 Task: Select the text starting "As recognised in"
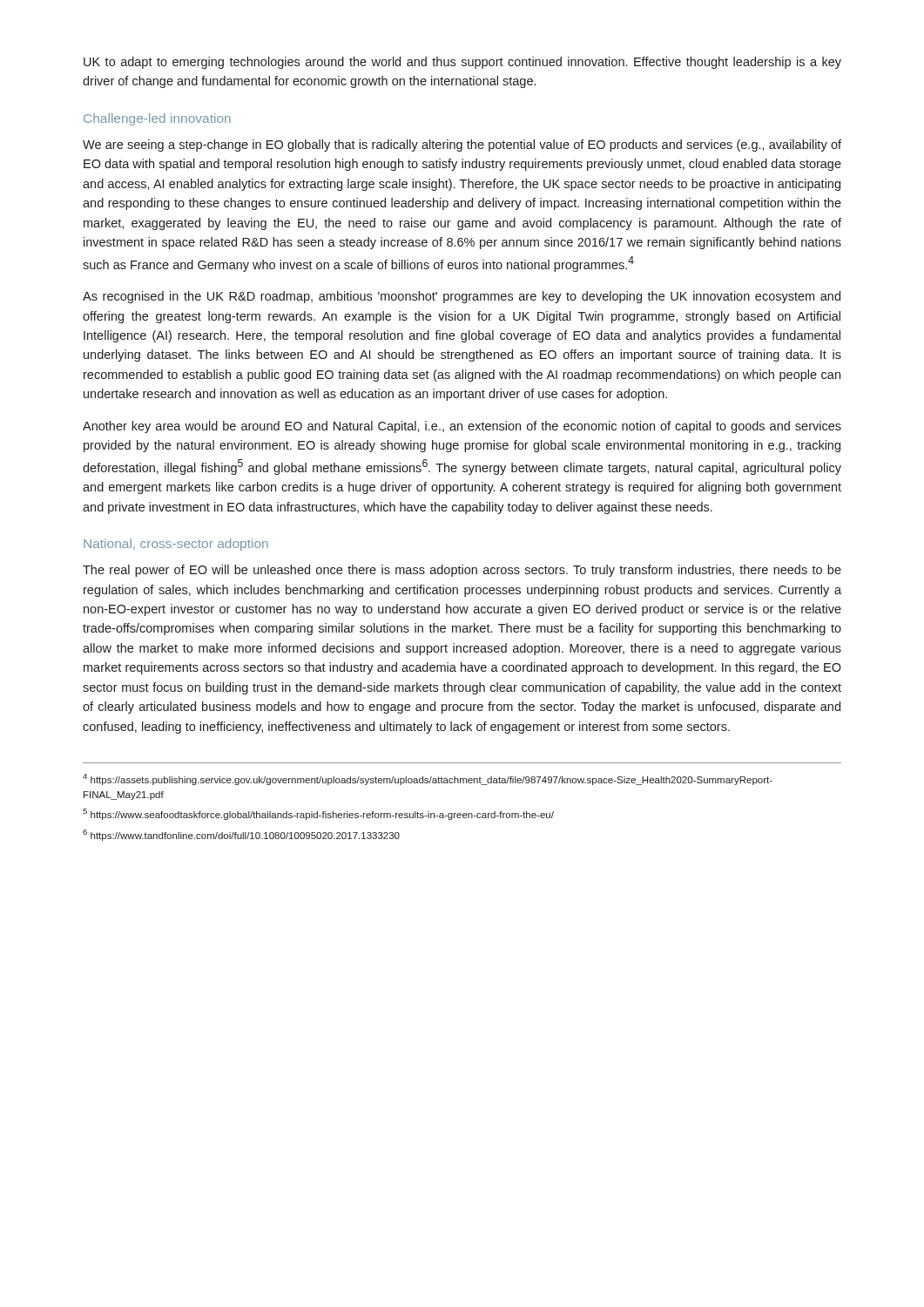pyautogui.click(x=462, y=345)
